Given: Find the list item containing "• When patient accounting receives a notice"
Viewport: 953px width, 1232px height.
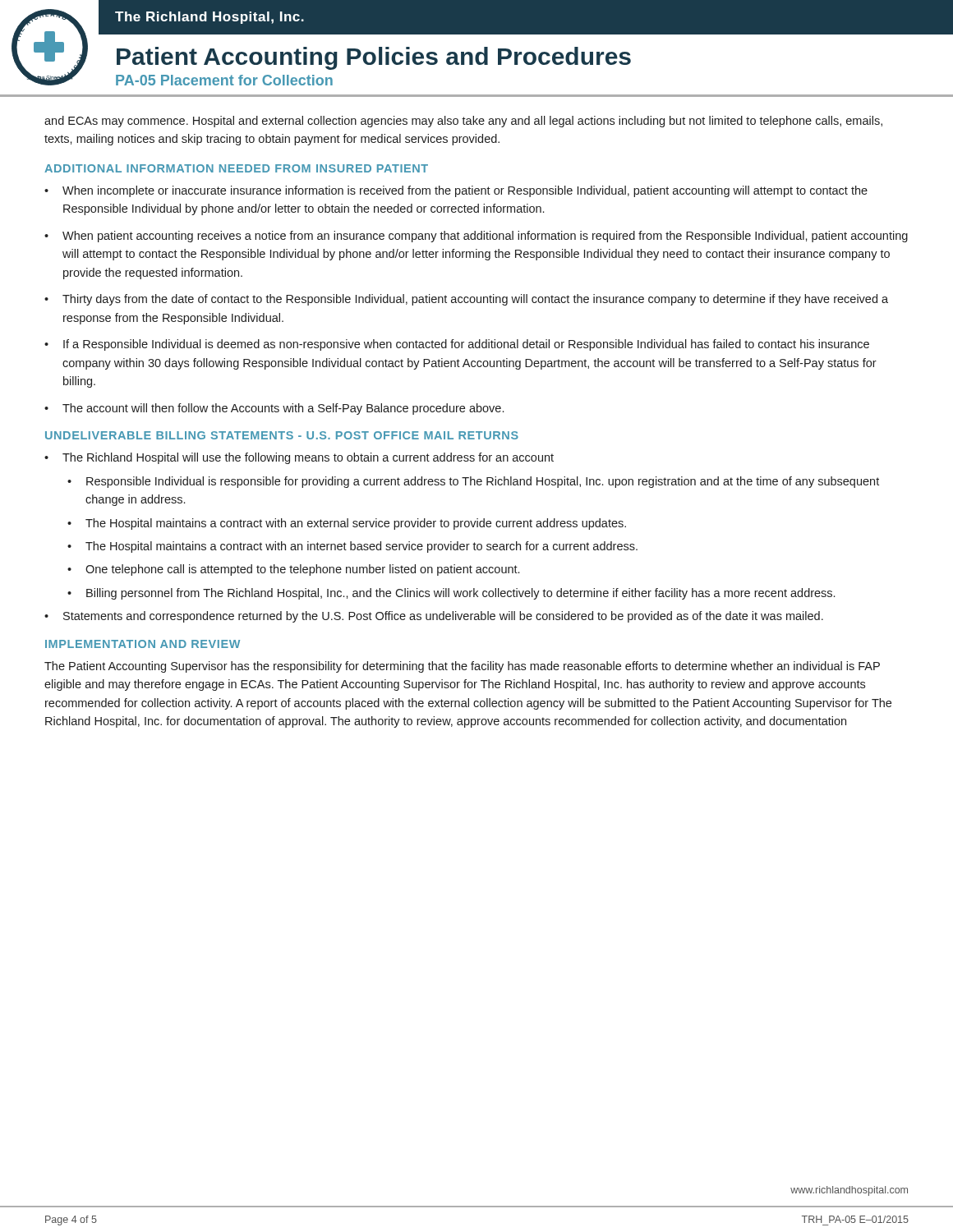Looking at the screenshot, I should tap(476, 254).
